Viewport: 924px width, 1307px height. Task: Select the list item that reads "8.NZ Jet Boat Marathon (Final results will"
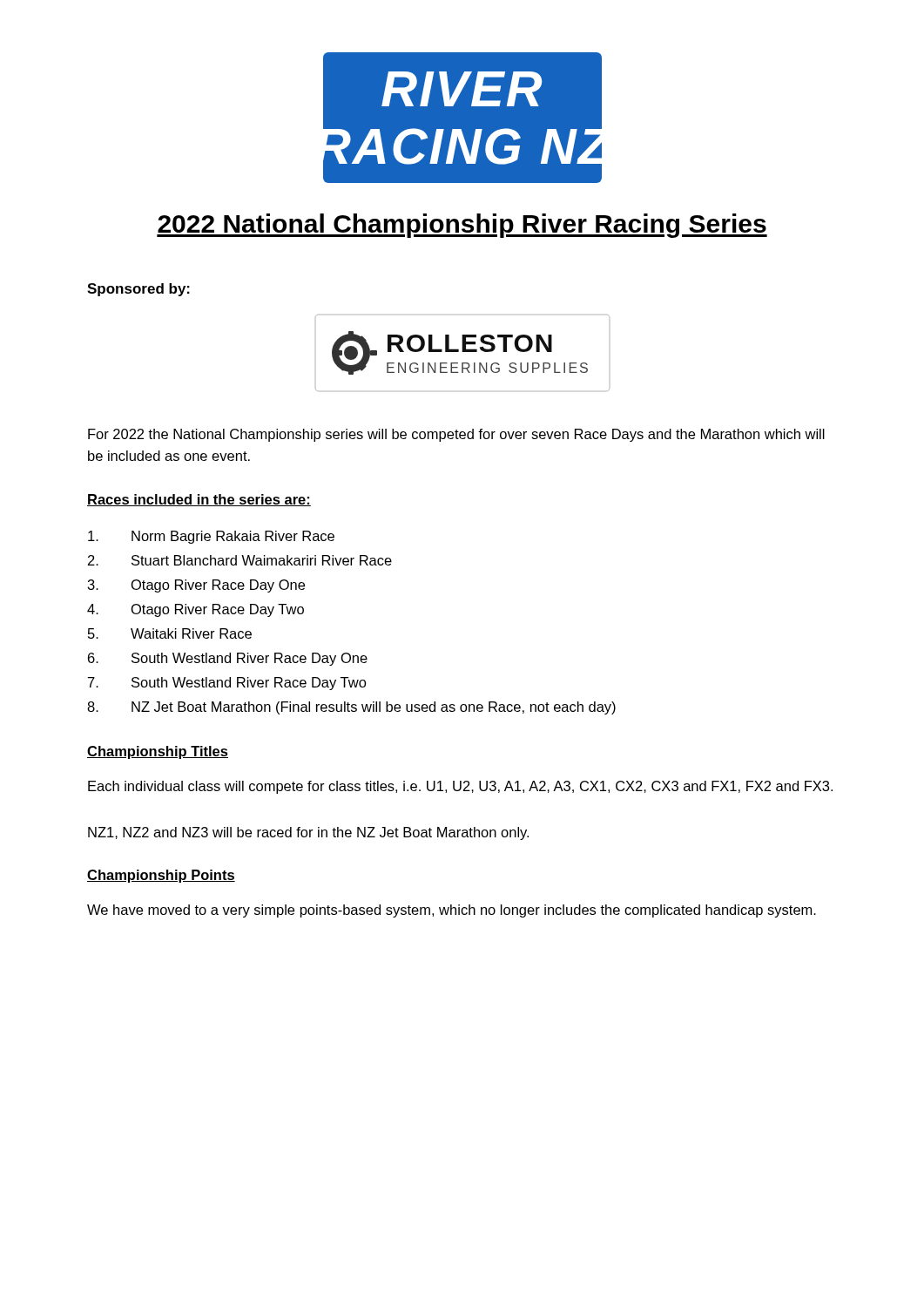coord(462,706)
